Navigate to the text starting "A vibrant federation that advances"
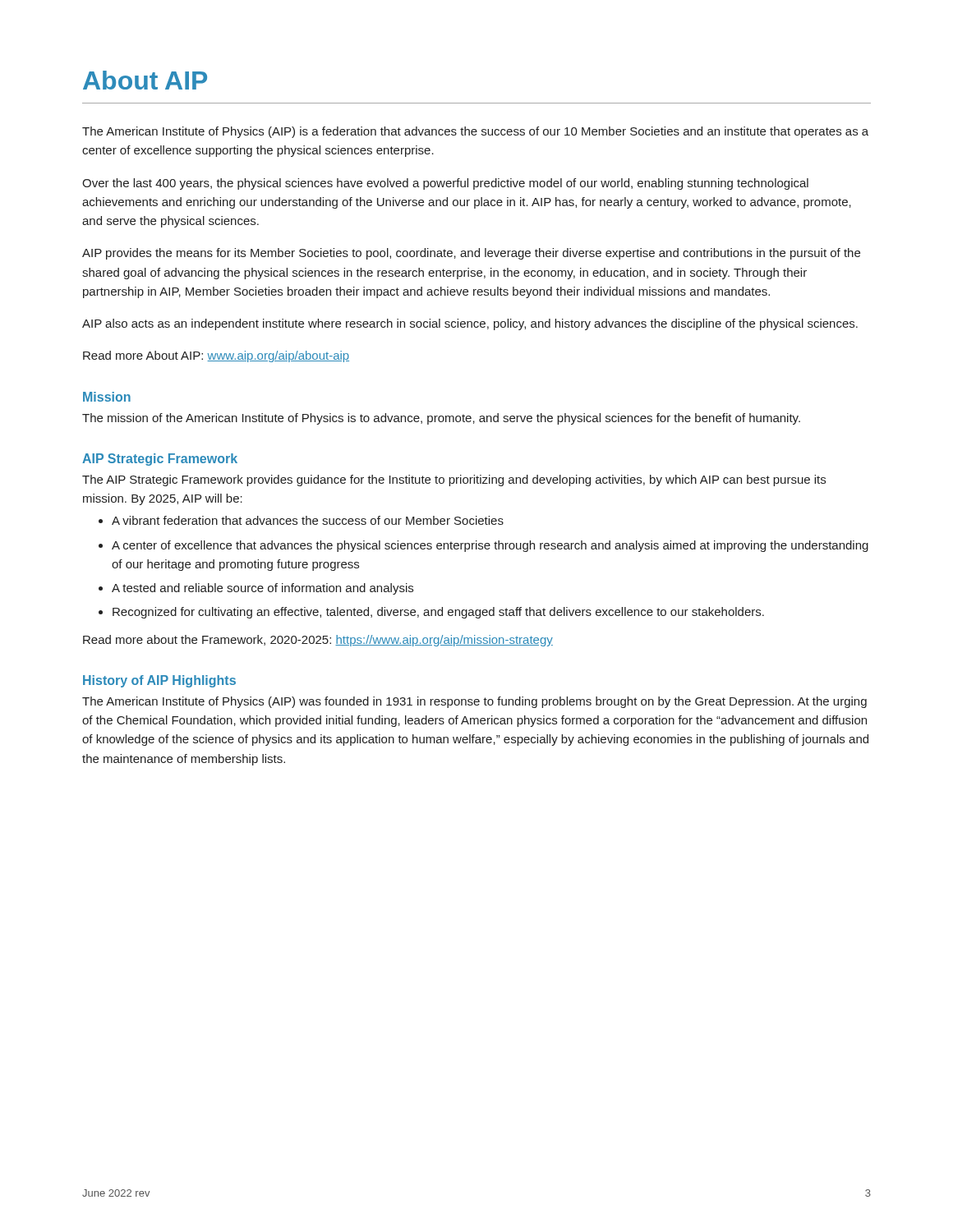This screenshot has width=953, height=1232. point(308,521)
